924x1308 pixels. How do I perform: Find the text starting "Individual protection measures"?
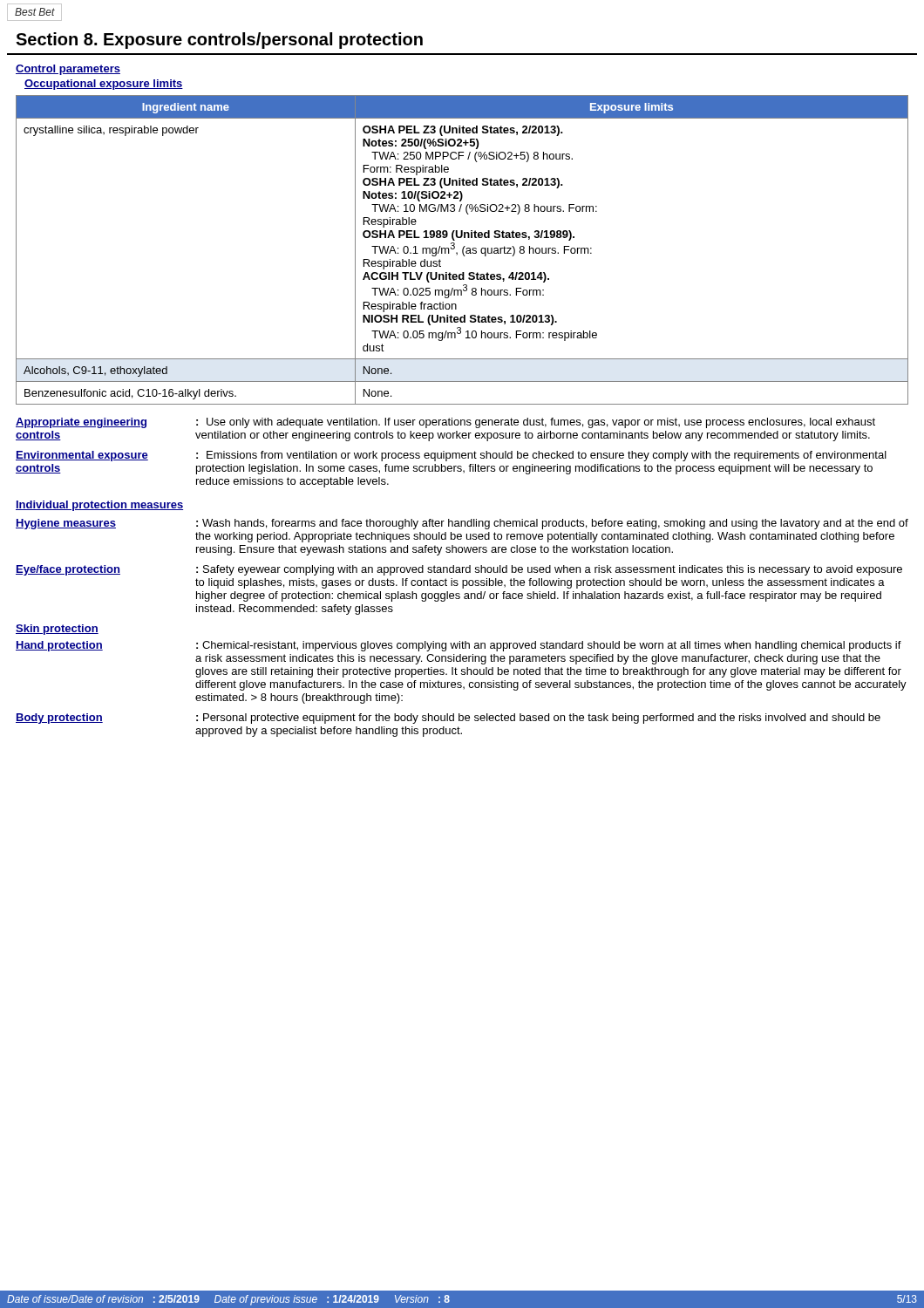coord(99,506)
